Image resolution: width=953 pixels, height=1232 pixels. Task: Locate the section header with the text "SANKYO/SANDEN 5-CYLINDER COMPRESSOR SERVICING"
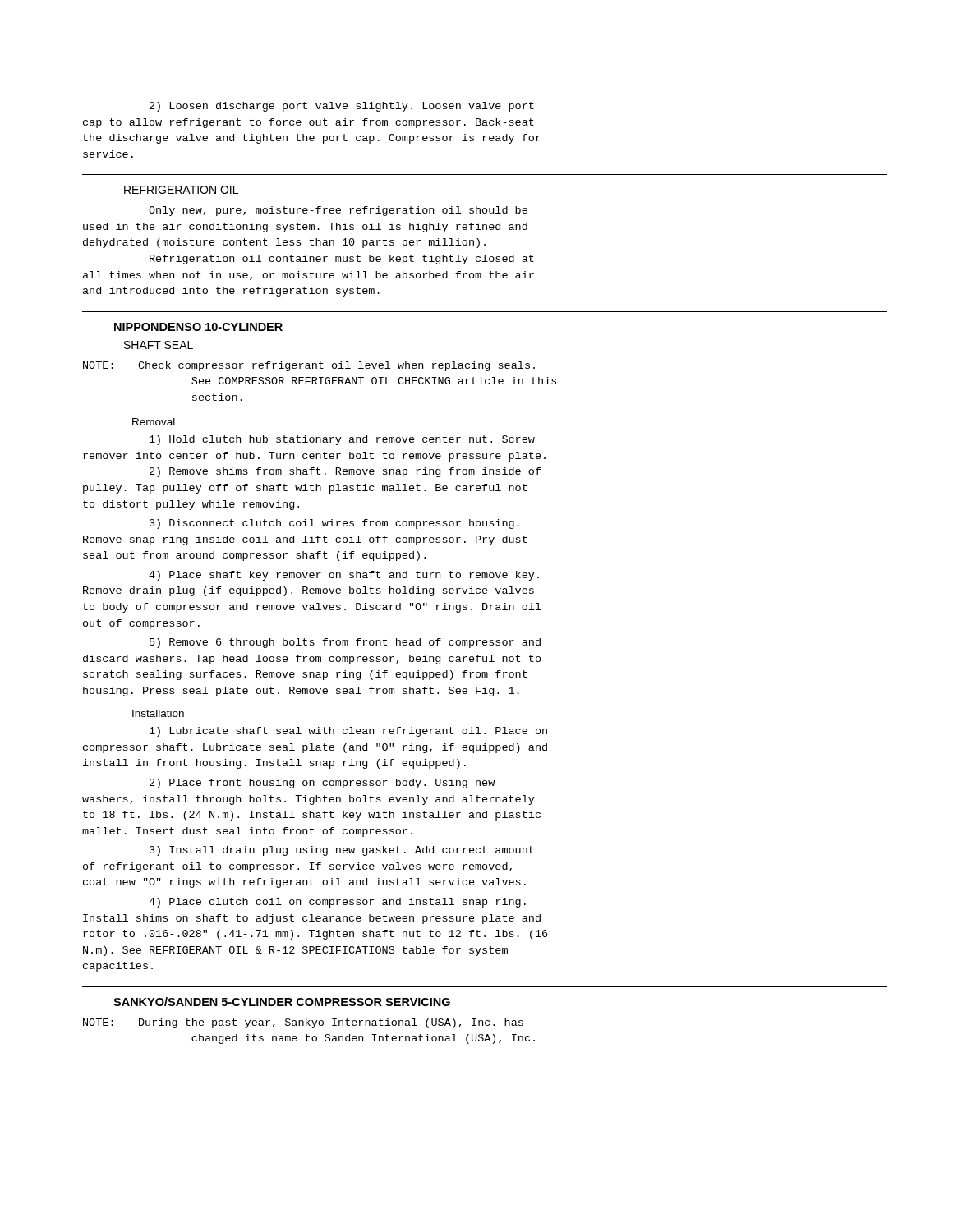(x=282, y=1002)
